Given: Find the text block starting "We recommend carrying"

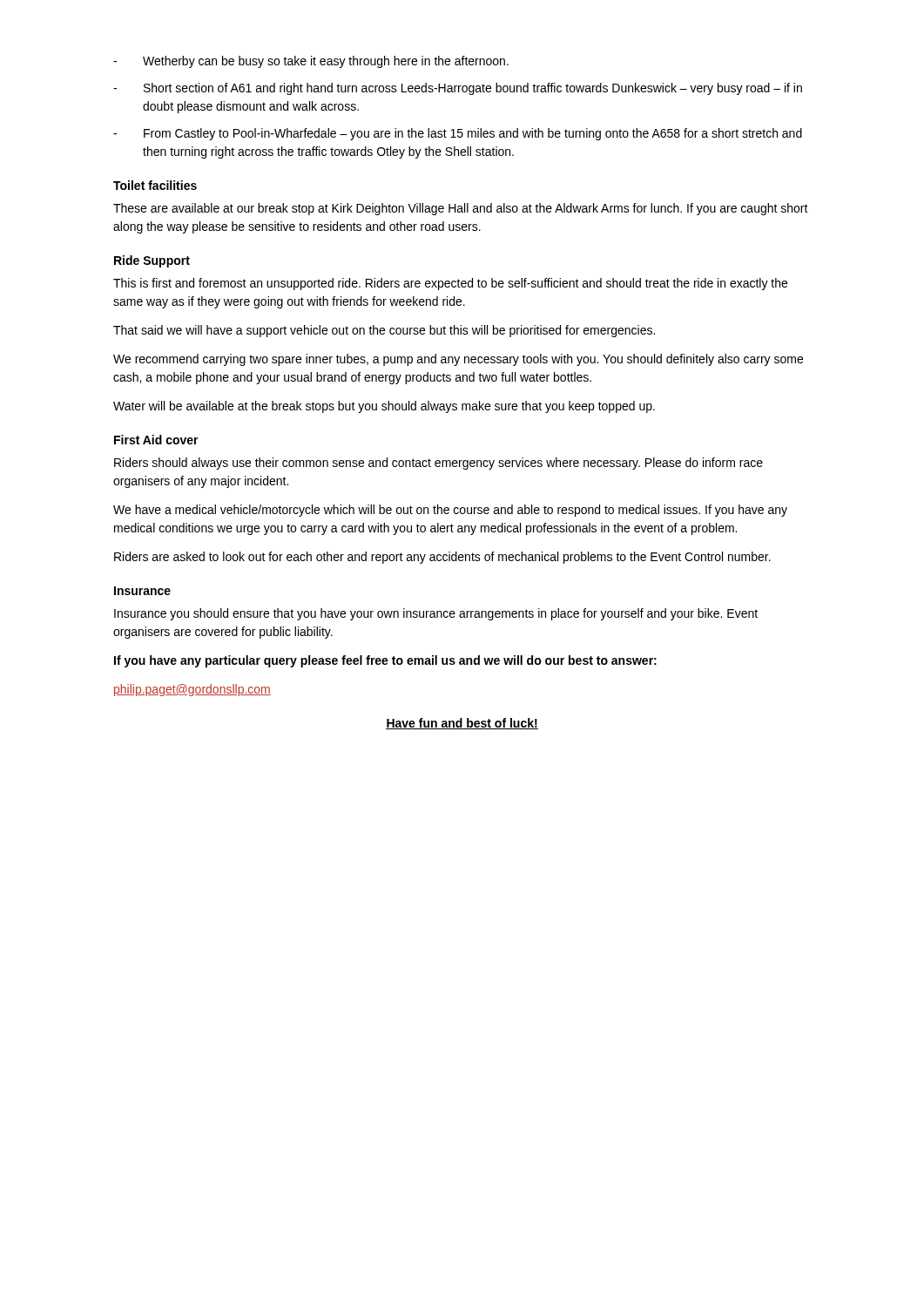Looking at the screenshot, I should [x=458, y=368].
